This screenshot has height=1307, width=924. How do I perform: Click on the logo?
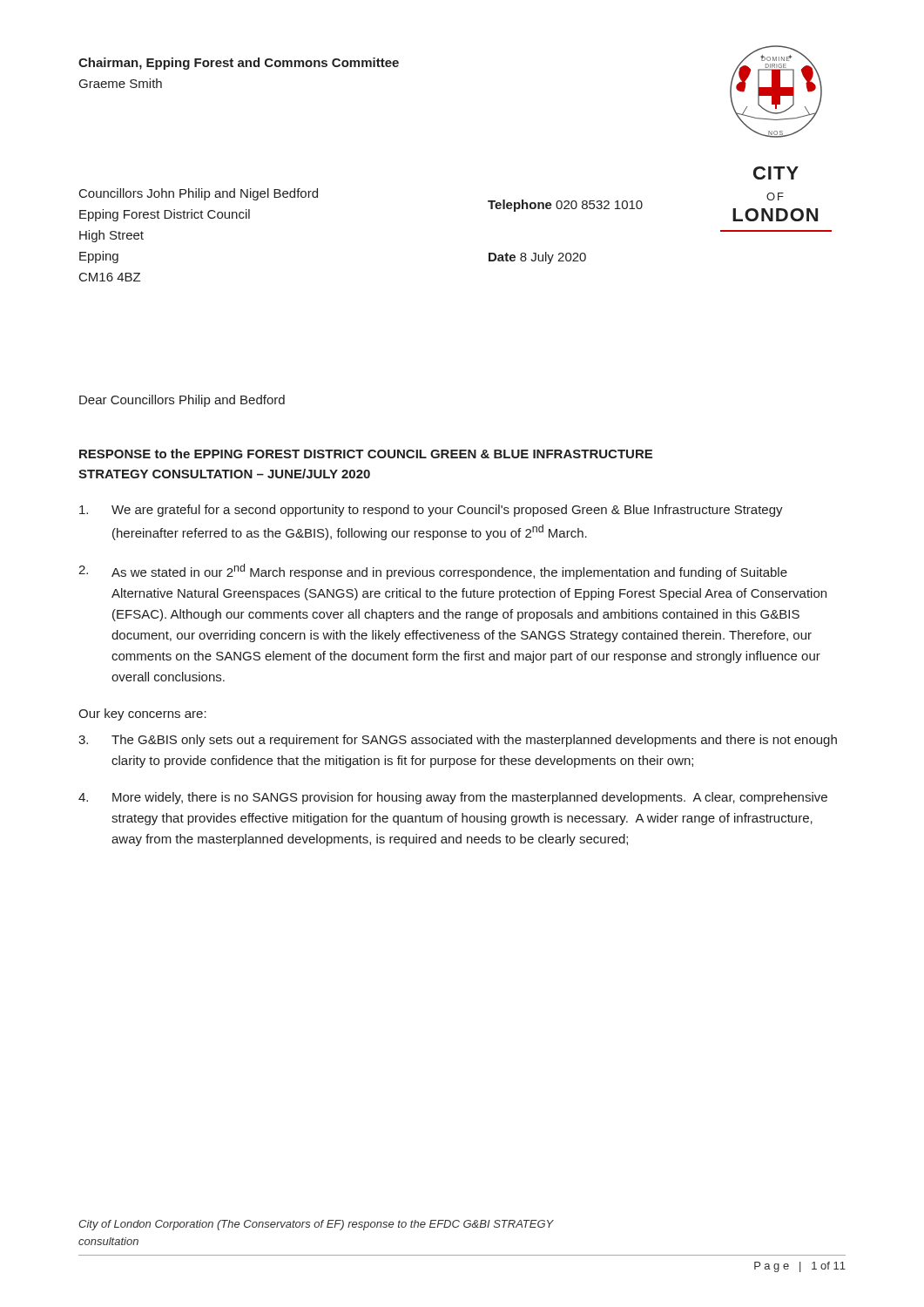click(776, 139)
